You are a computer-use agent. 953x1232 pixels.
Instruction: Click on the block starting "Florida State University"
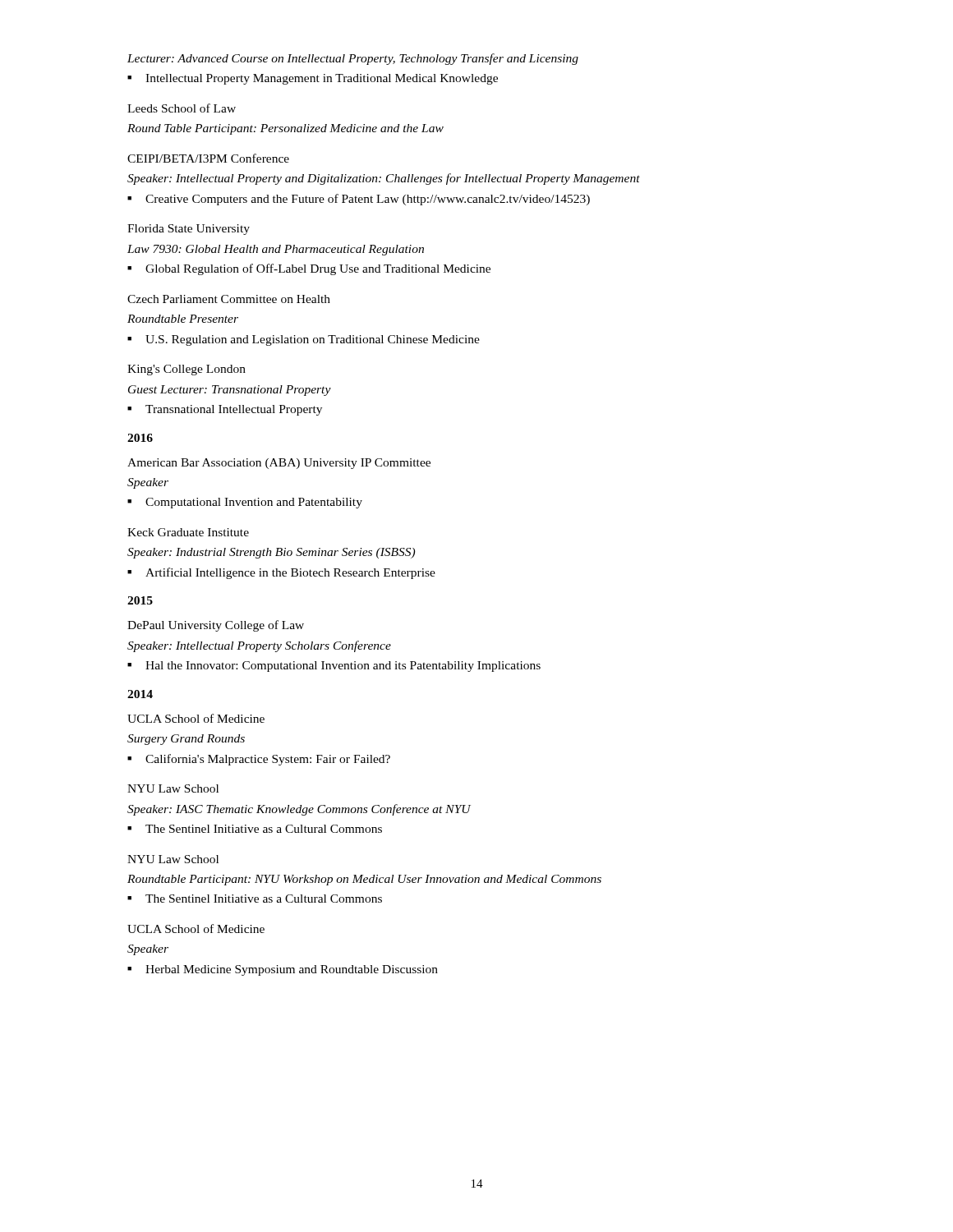tap(189, 230)
